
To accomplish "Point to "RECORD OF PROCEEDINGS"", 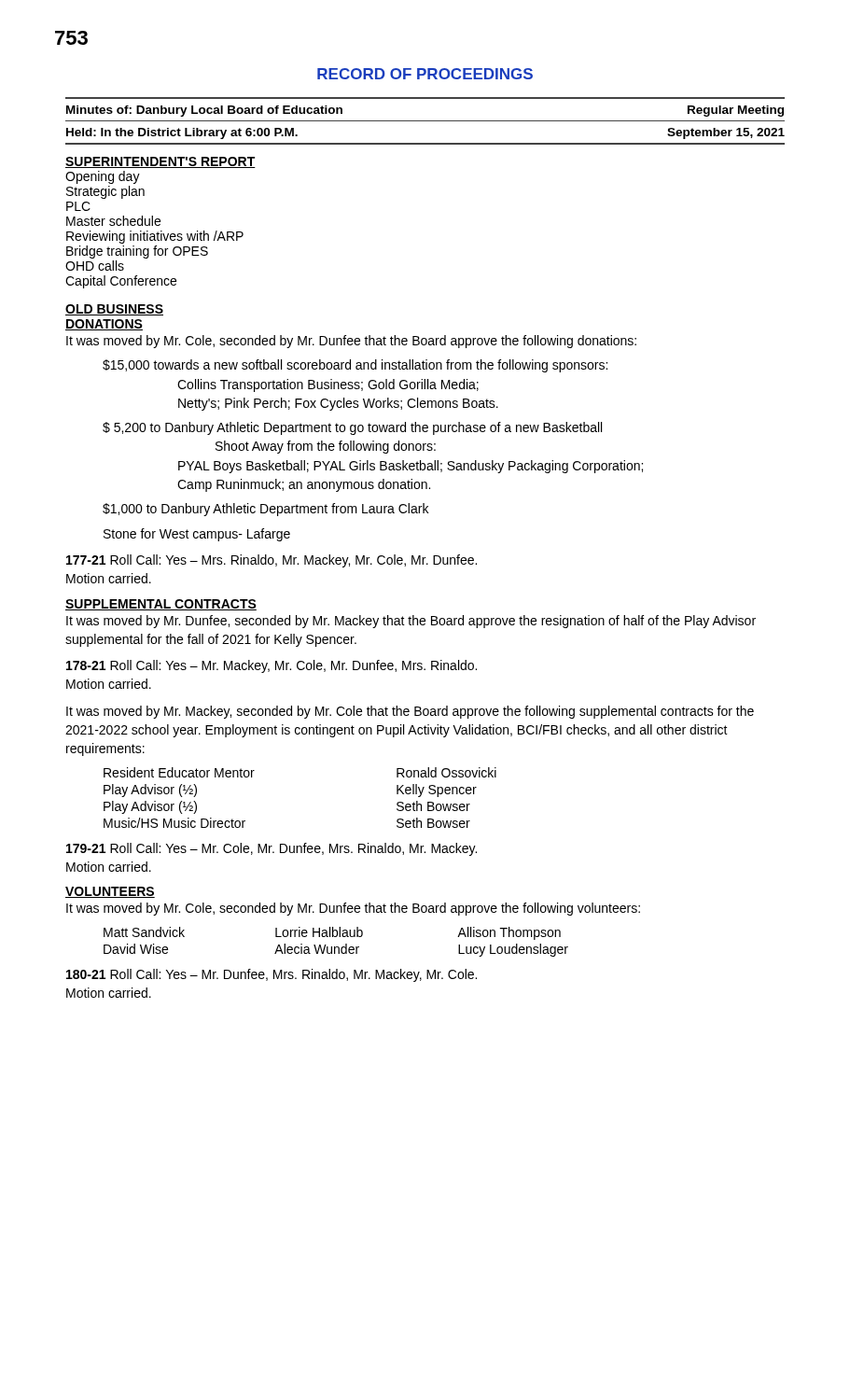I will tap(425, 74).
